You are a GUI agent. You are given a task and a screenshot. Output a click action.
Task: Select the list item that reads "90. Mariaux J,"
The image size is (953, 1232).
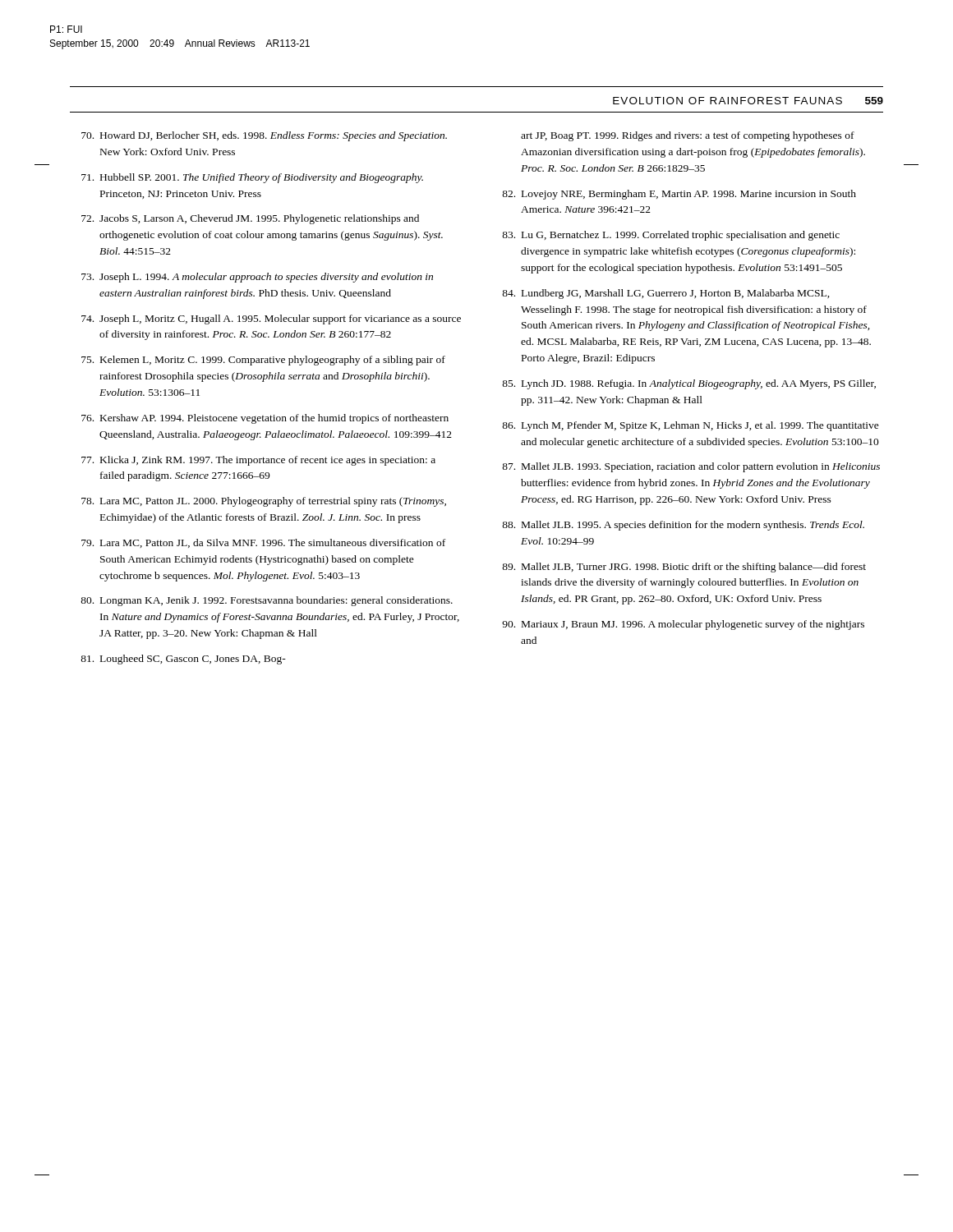pyautogui.click(x=687, y=632)
